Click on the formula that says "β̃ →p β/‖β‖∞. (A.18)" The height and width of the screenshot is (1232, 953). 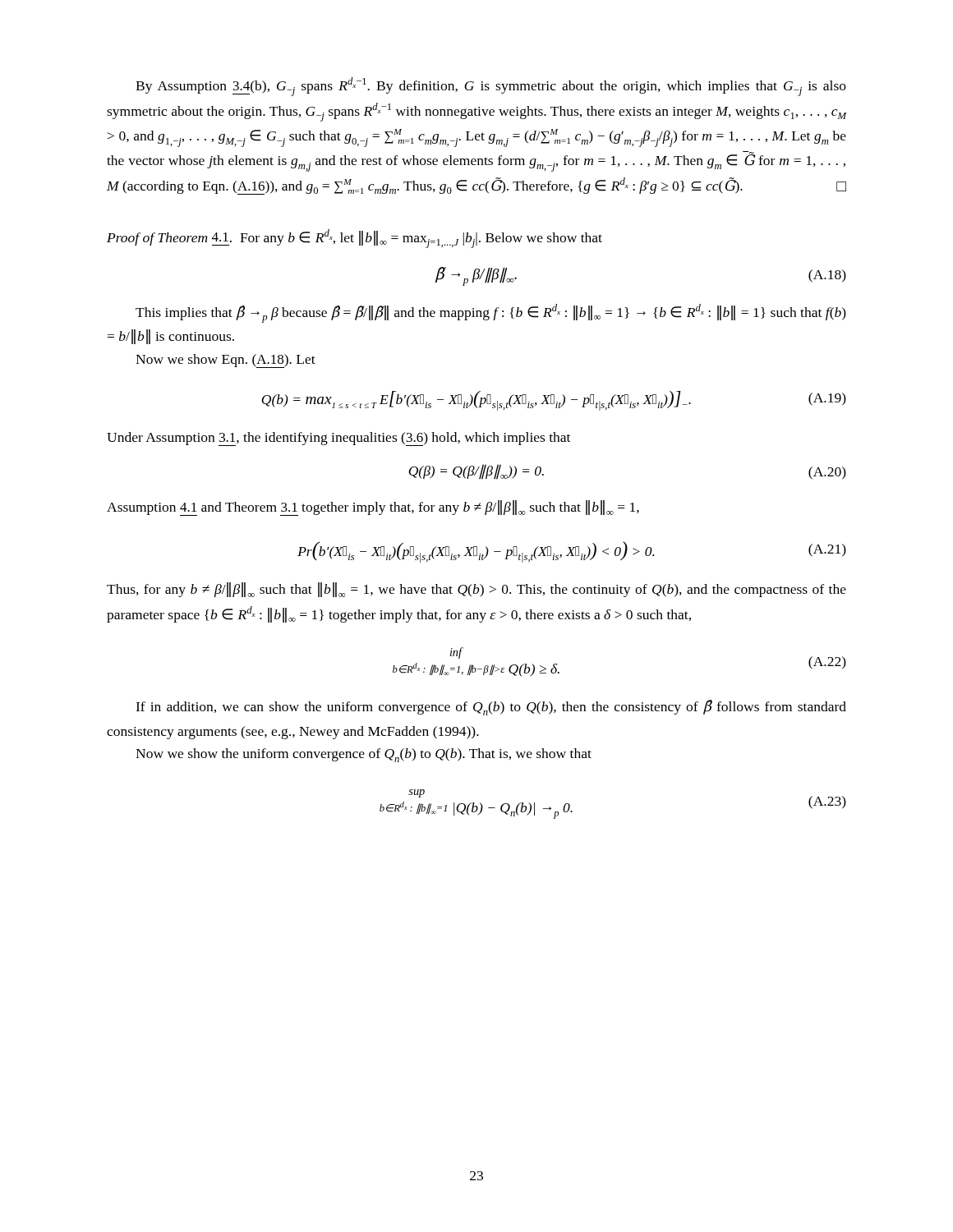click(x=493, y=276)
